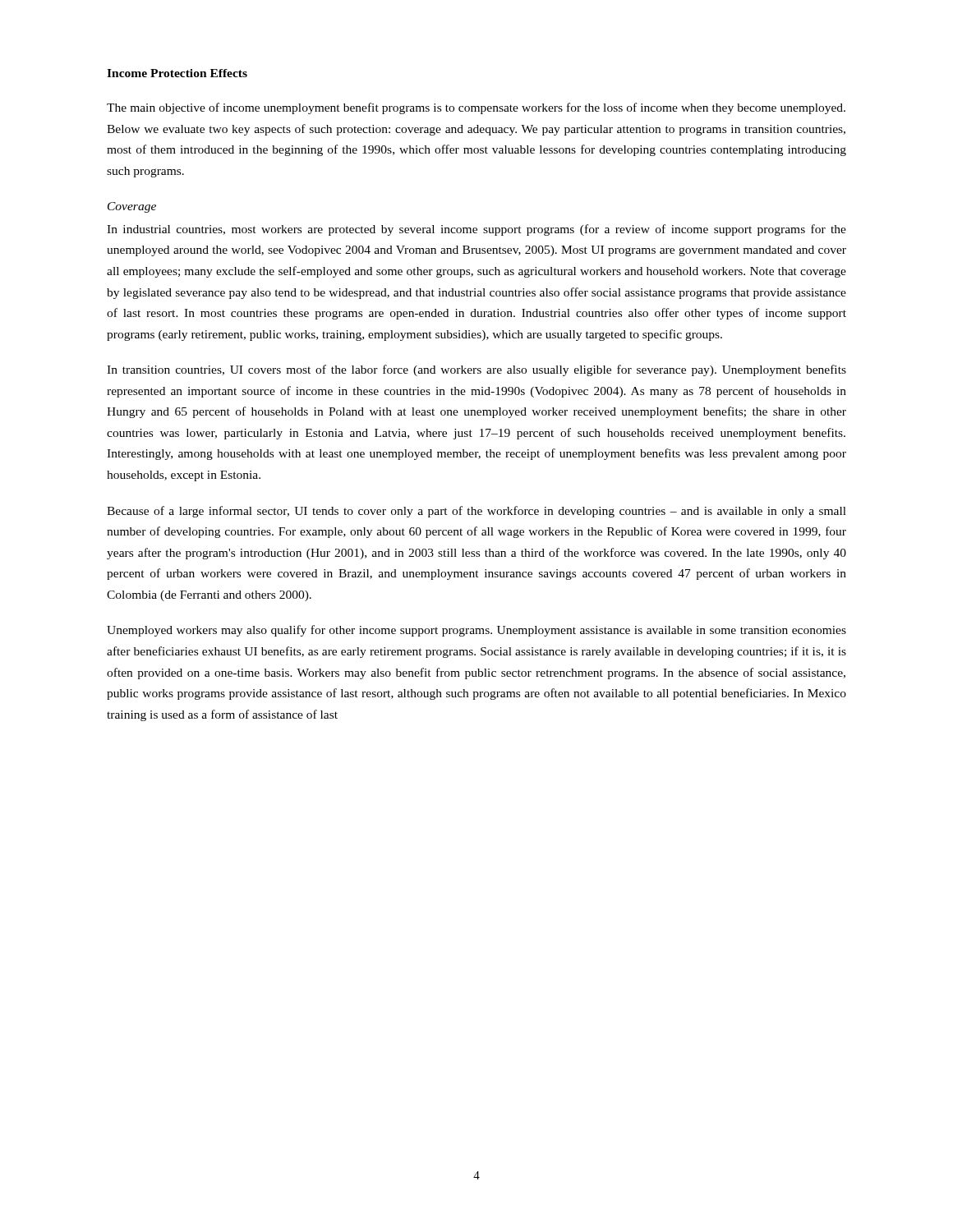
Task: Locate the section header with the text "Income Protection Effects"
Action: (x=177, y=73)
